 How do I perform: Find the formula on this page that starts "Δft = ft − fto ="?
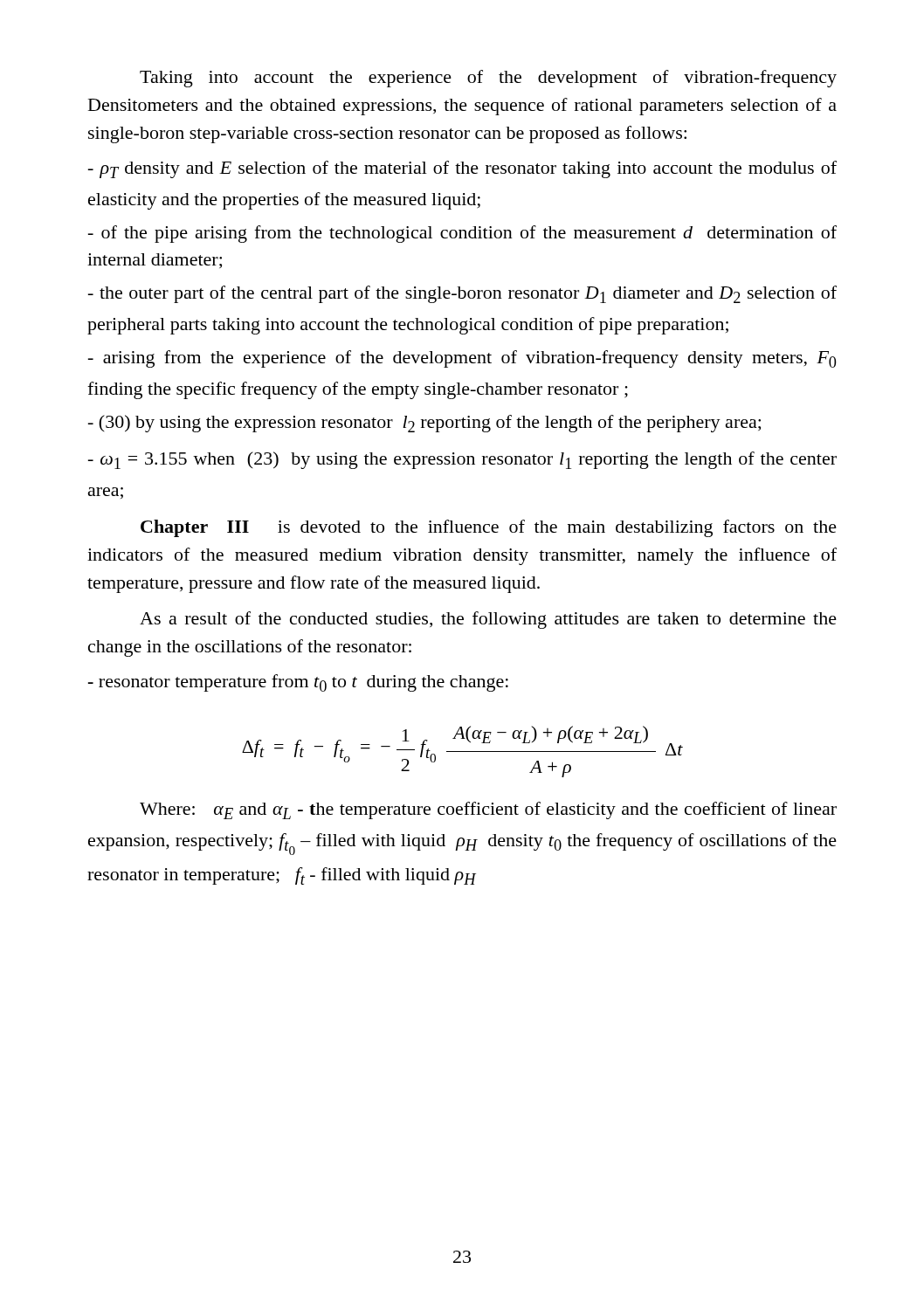[x=462, y=749]
